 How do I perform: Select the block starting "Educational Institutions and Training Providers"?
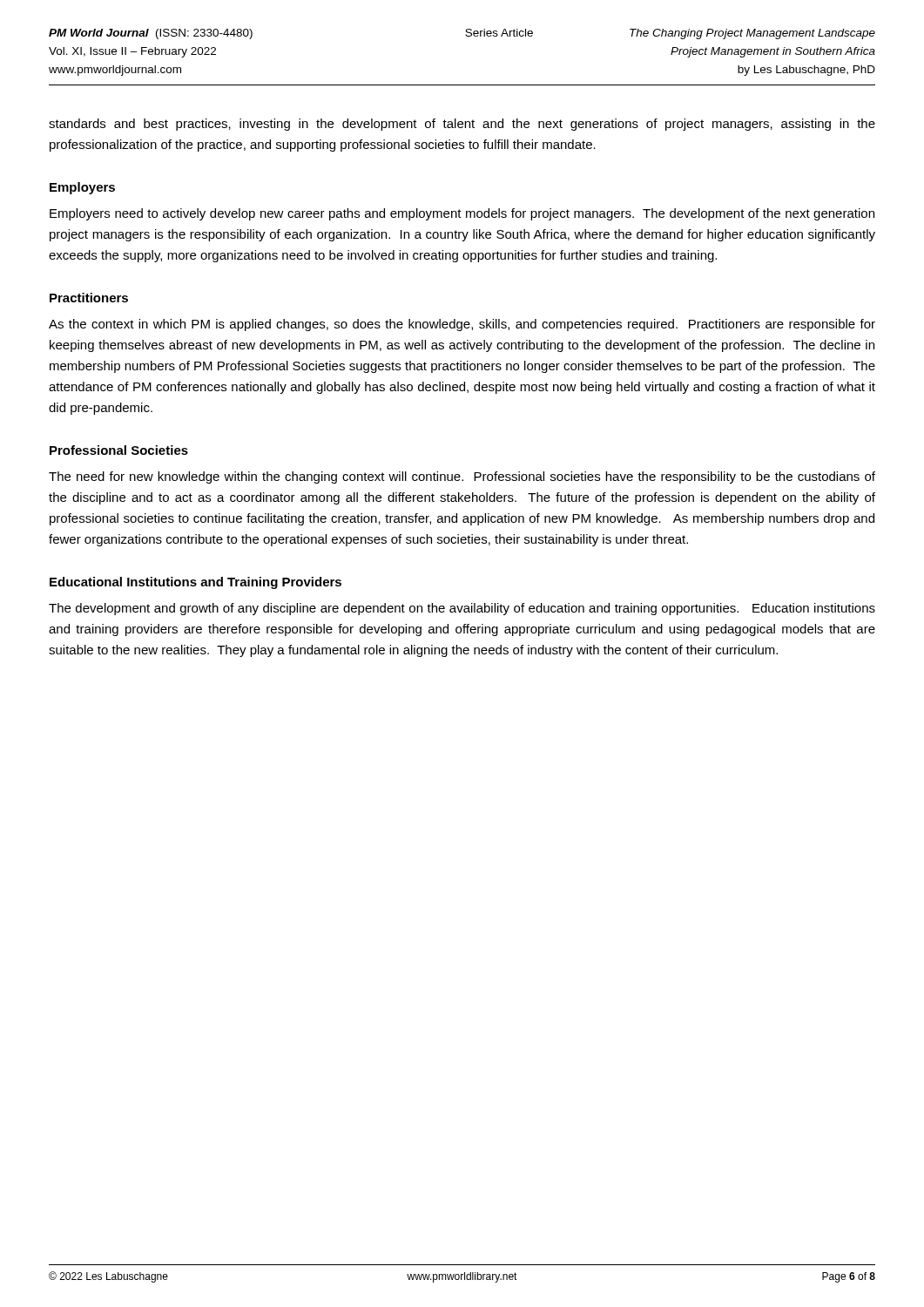[x=195, y=582]
